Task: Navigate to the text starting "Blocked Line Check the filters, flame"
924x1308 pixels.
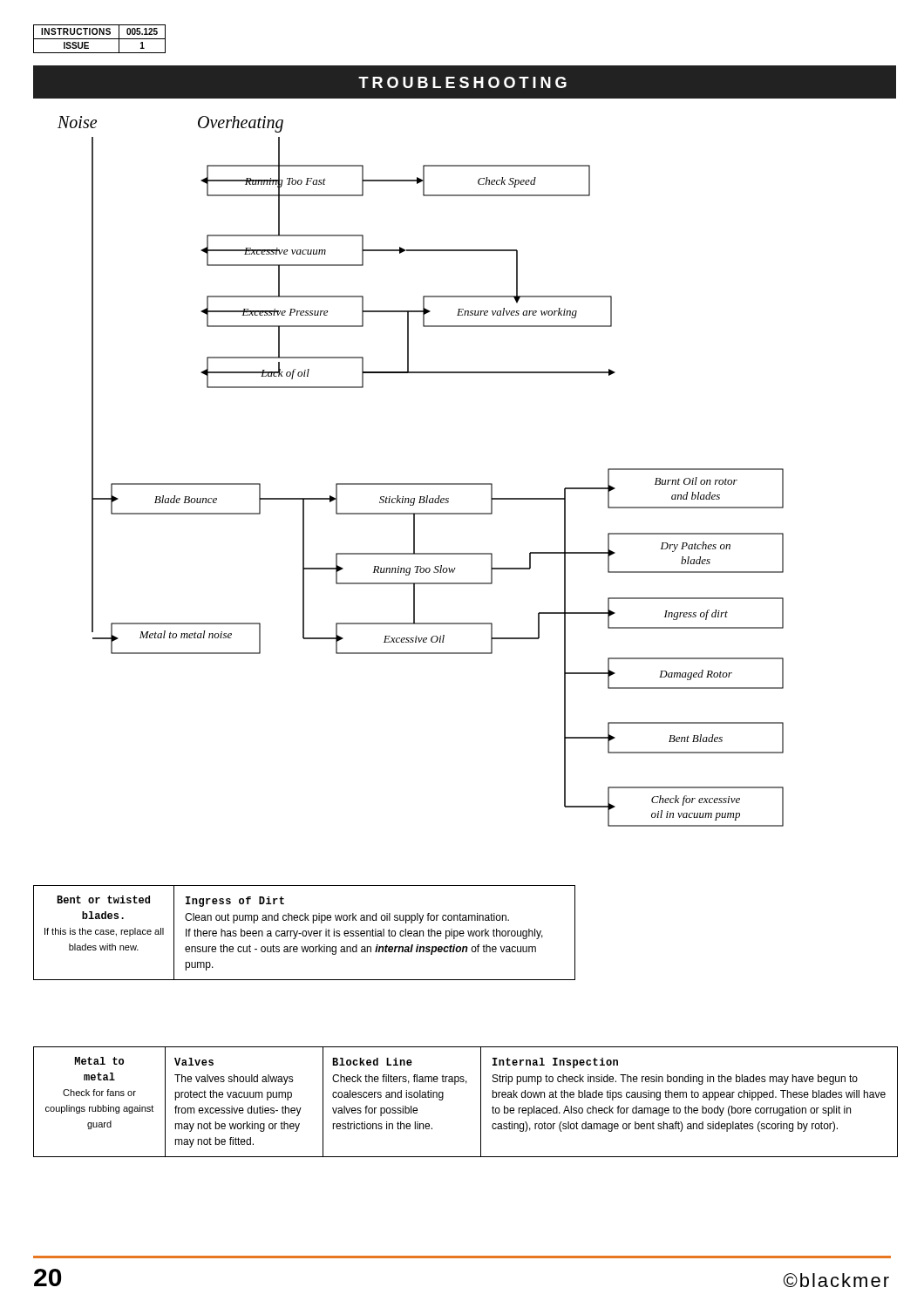Action: click(400, 1094)
